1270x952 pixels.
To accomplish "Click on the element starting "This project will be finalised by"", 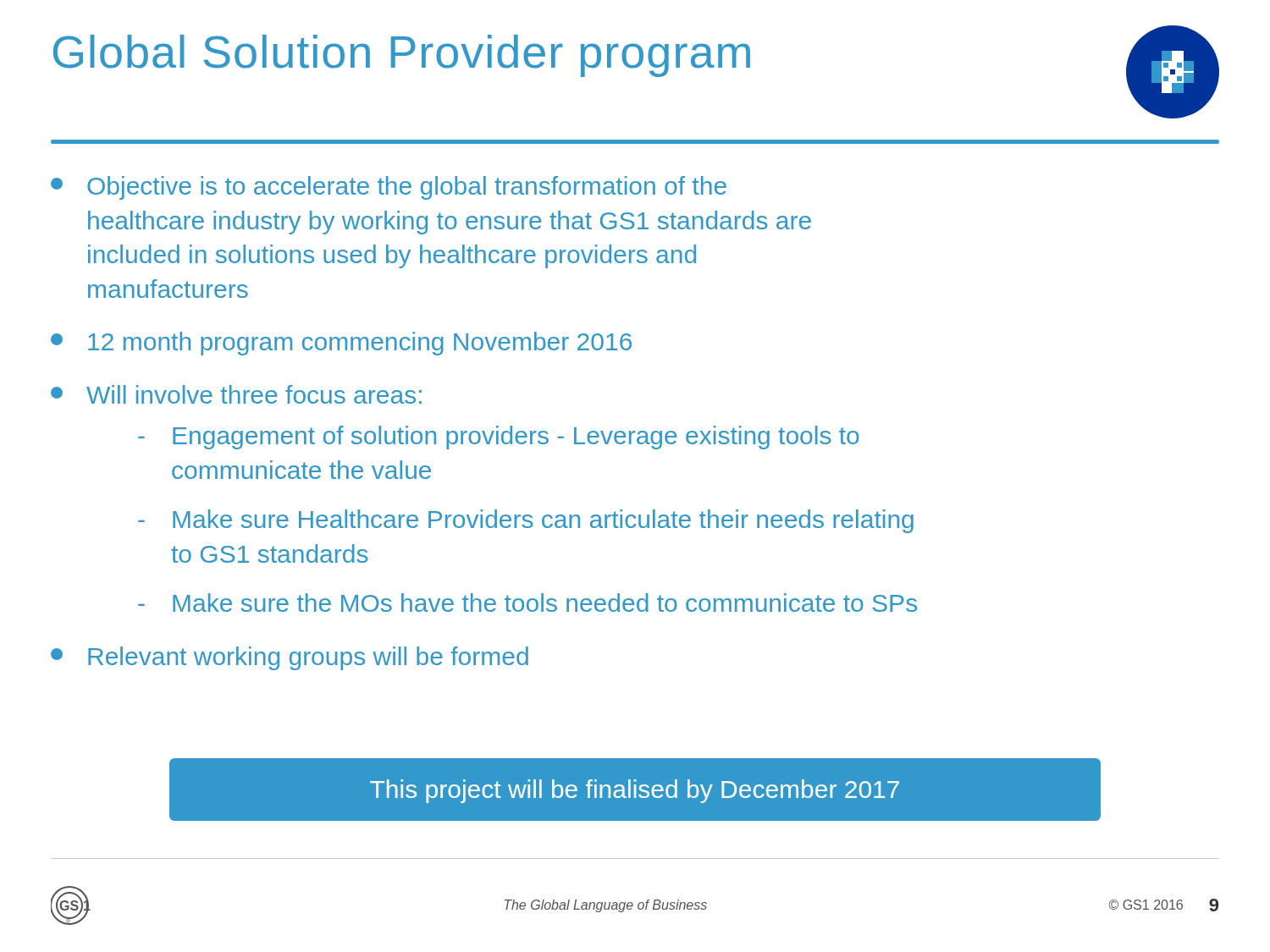I will point(635,789).
